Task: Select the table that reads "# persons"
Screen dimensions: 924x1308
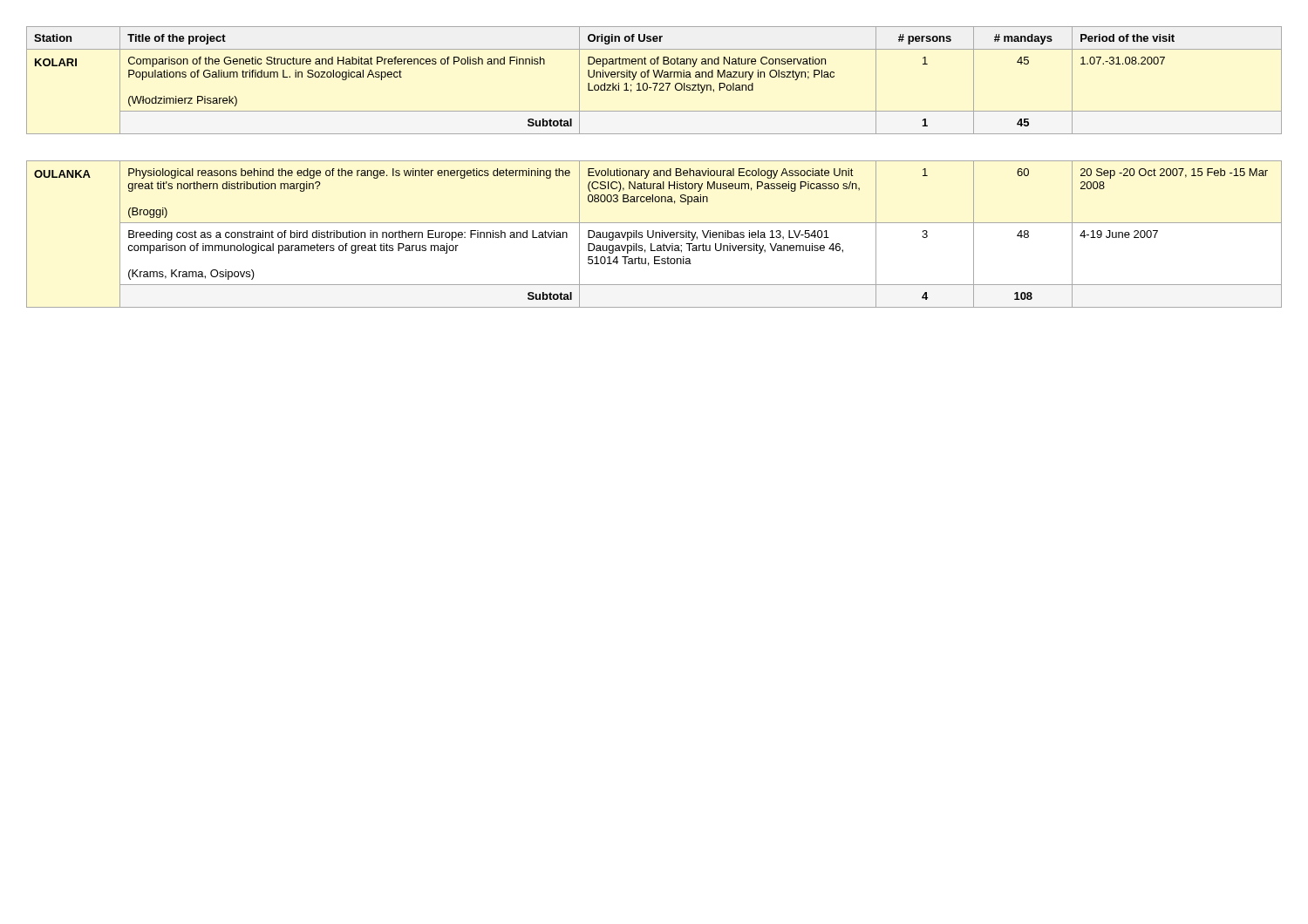Action: pos(654,80)
